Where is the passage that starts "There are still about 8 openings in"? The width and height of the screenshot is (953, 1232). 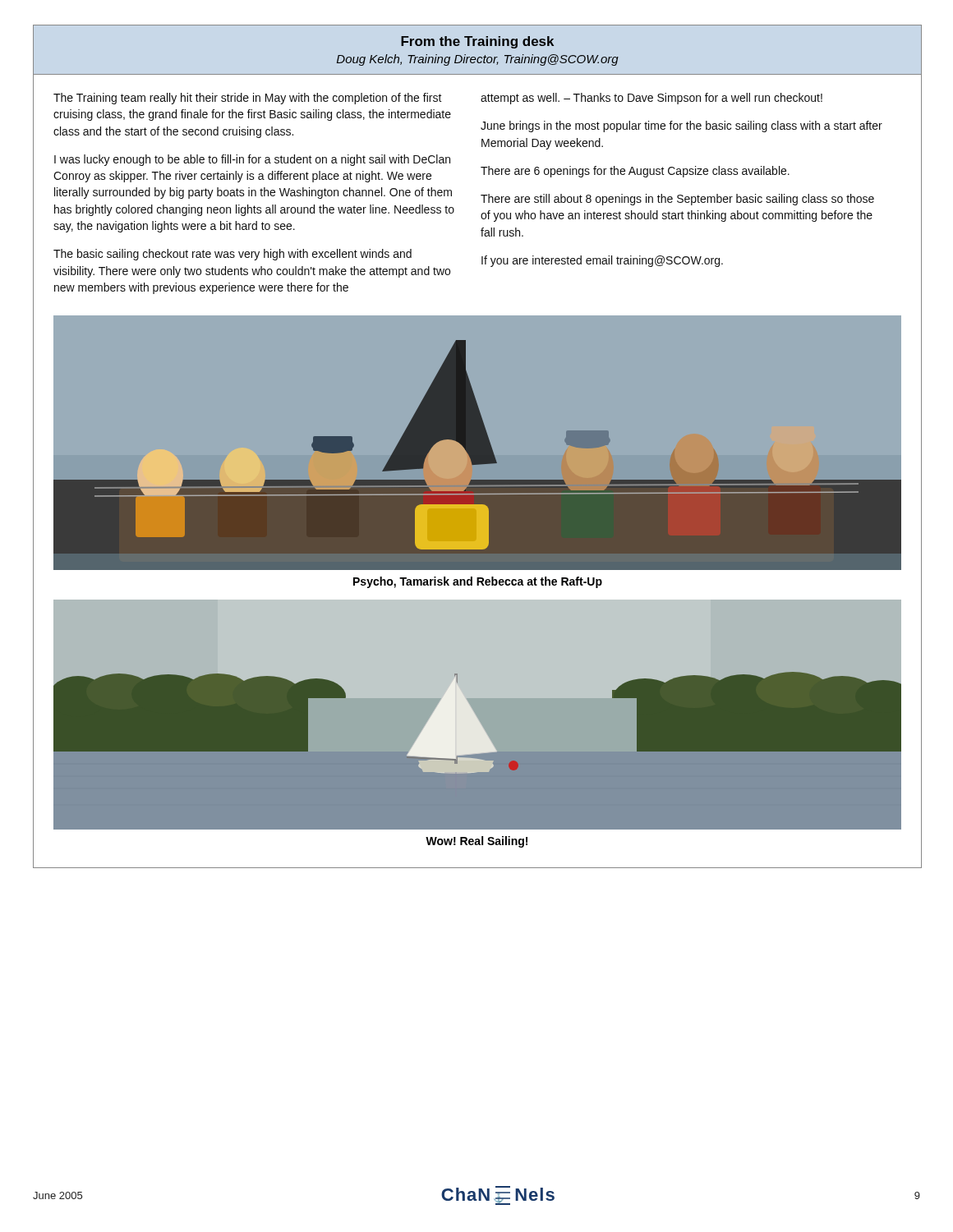[682, 216]
